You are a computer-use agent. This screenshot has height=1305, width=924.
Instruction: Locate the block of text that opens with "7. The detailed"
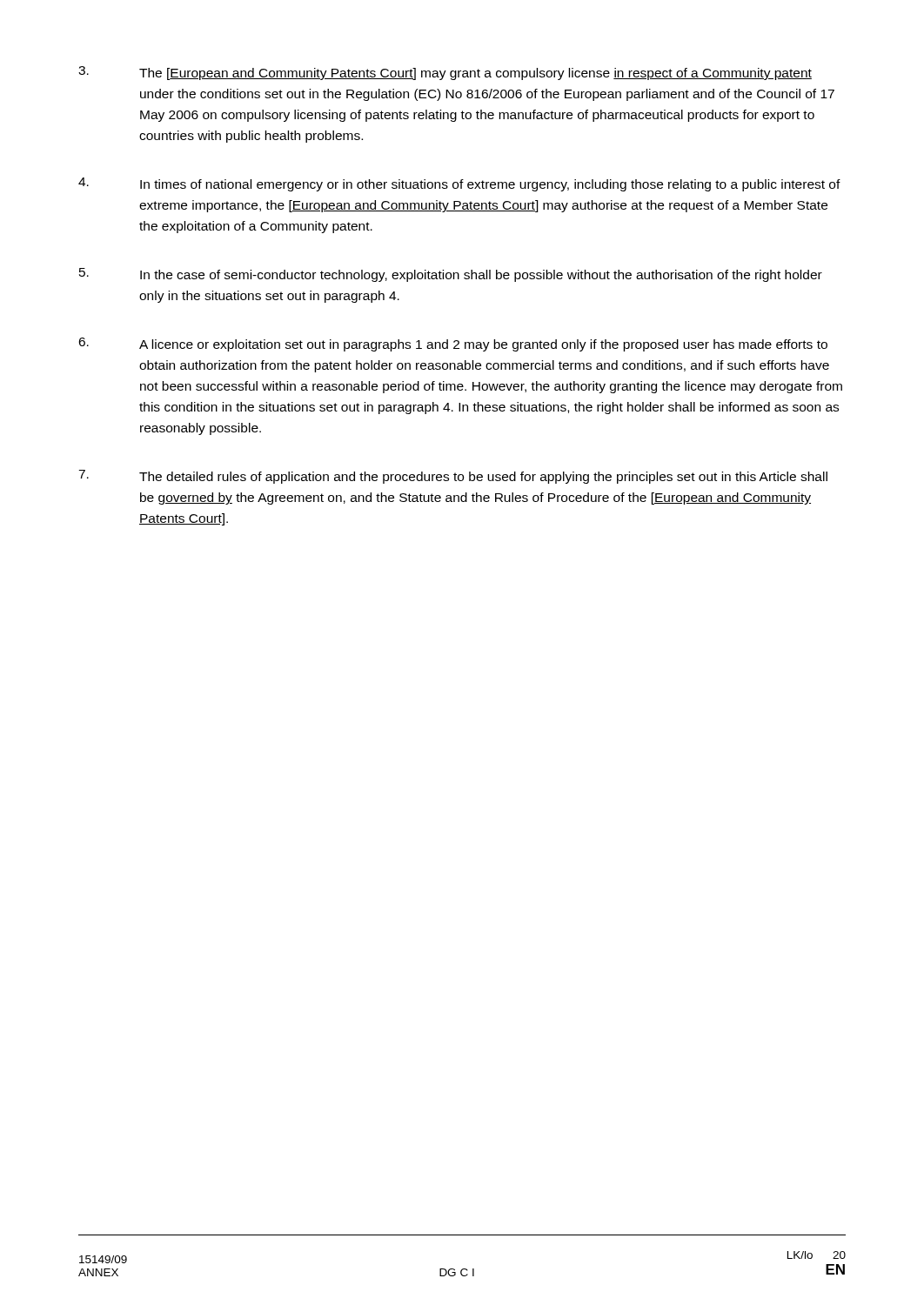click(x=462, y=498)
